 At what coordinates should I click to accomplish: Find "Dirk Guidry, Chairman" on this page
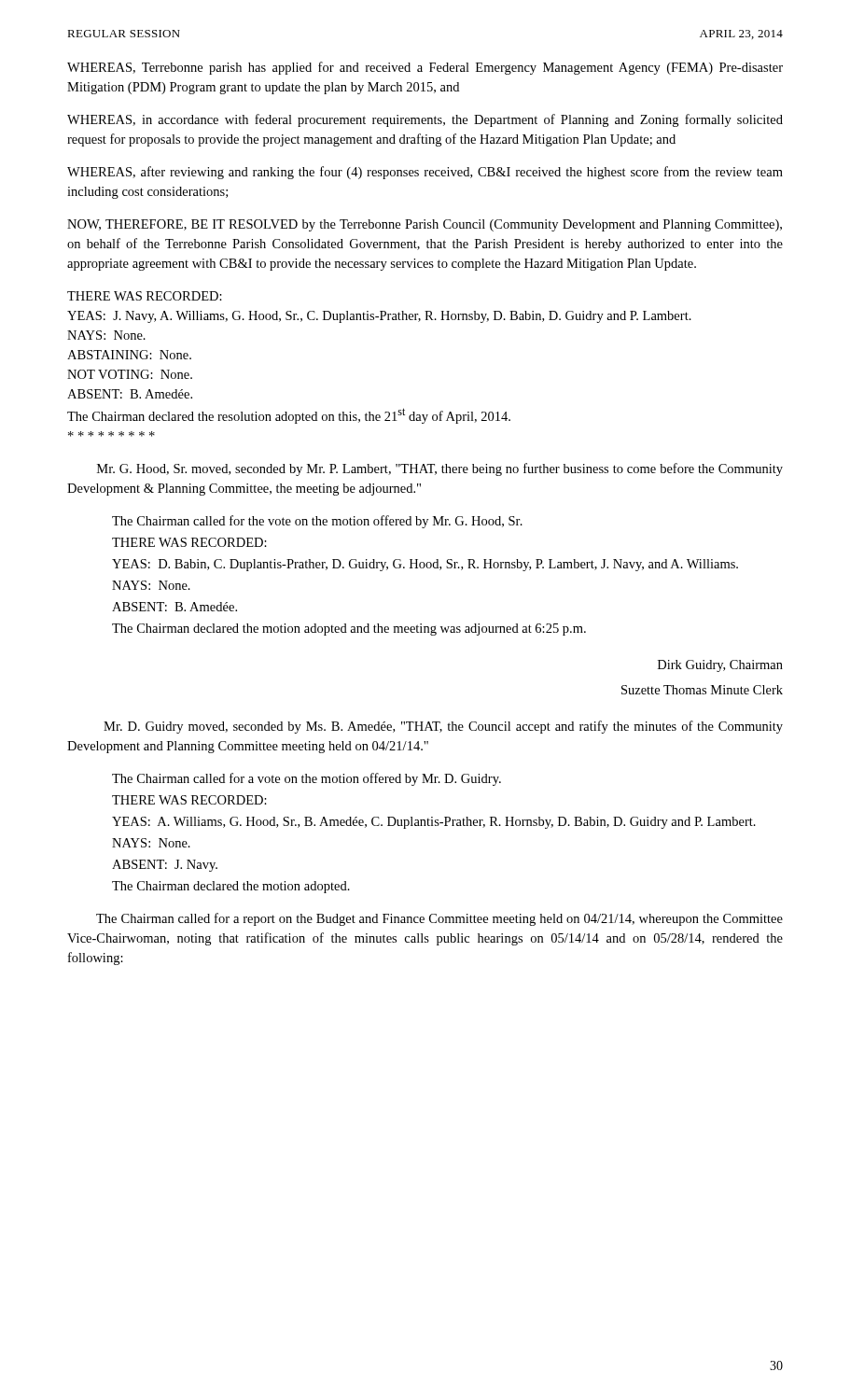(720, 665)
